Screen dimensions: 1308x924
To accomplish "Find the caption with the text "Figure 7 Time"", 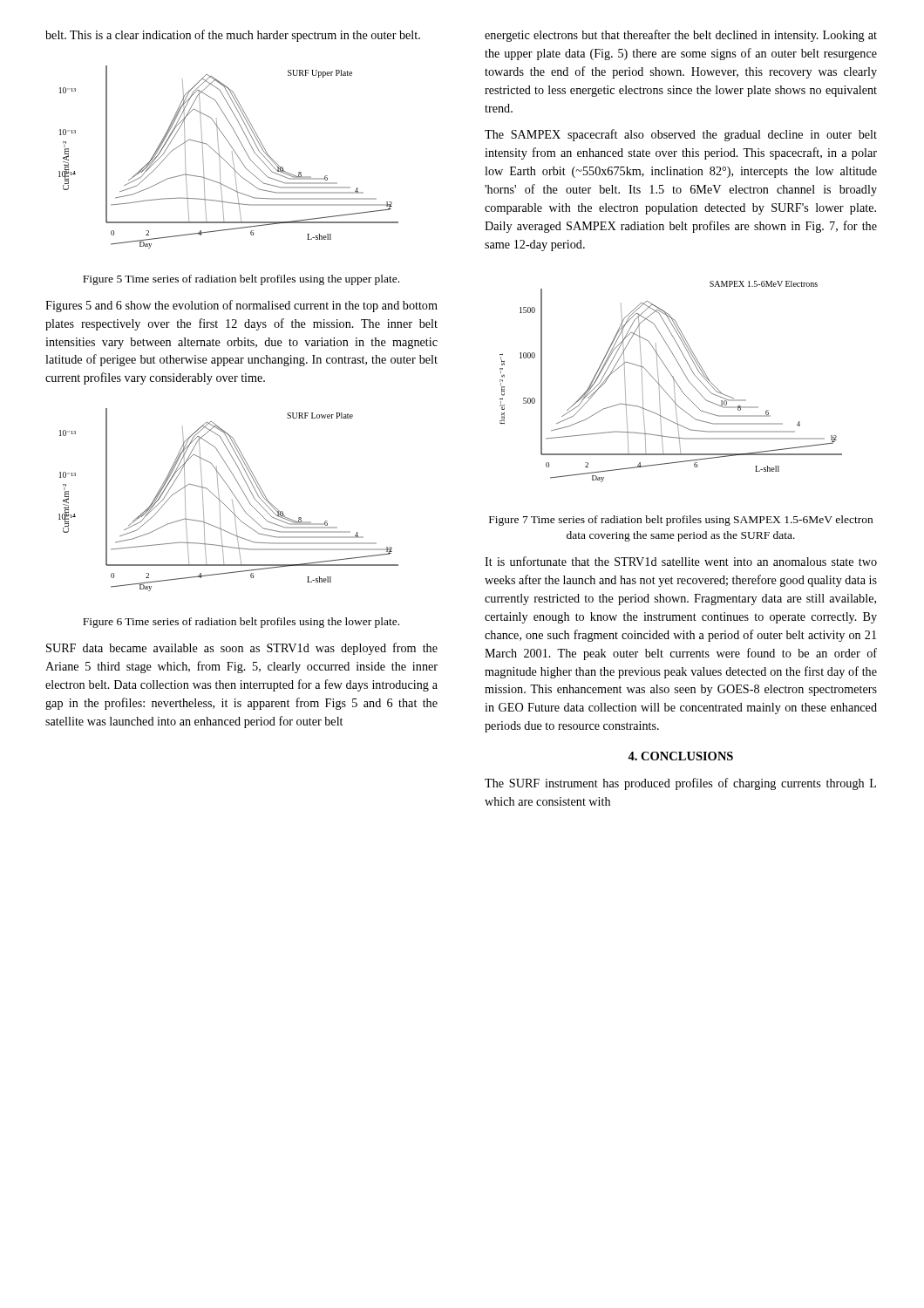I will [681, 527].
